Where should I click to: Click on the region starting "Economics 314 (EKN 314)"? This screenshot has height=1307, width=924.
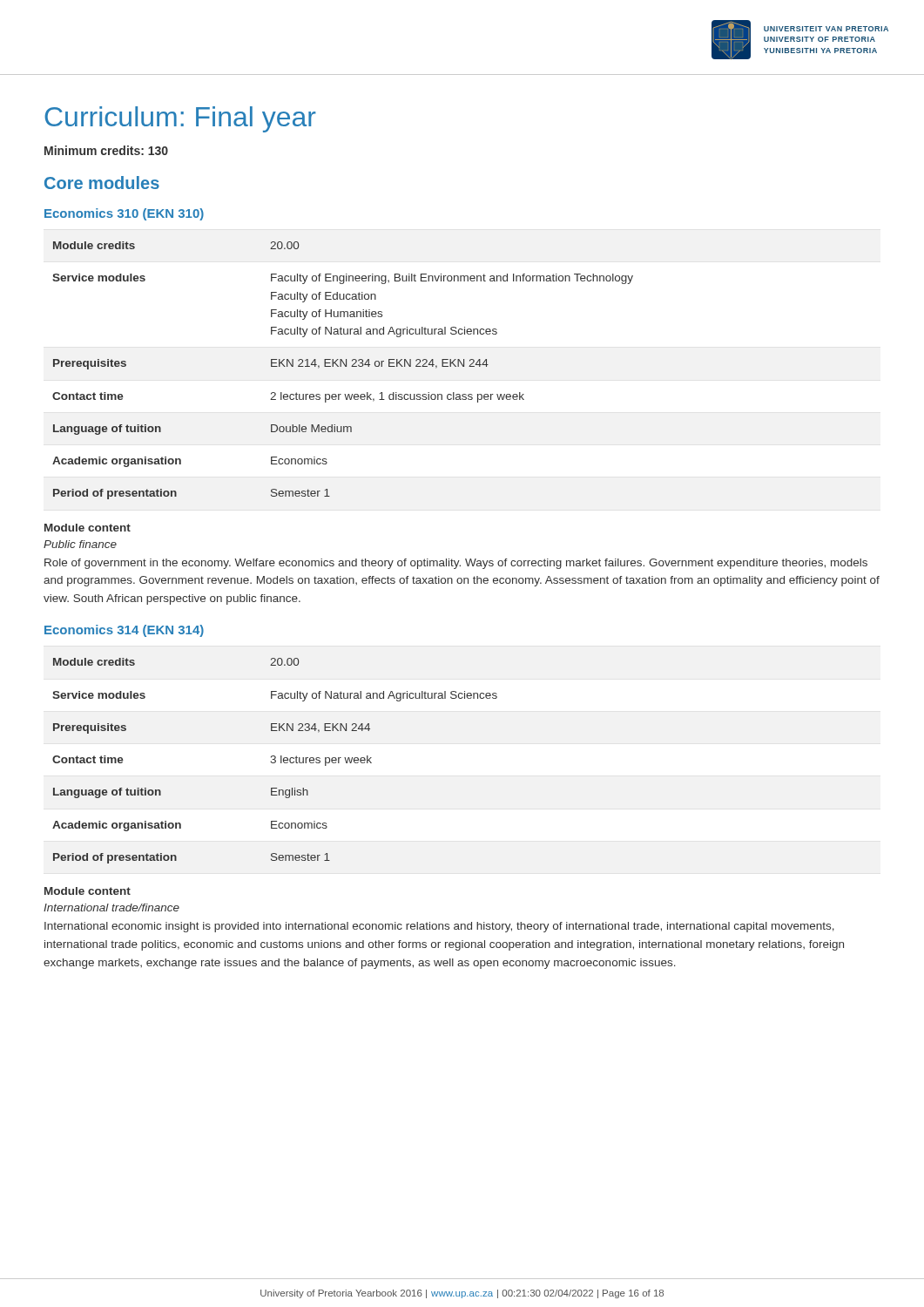point(124,631)
